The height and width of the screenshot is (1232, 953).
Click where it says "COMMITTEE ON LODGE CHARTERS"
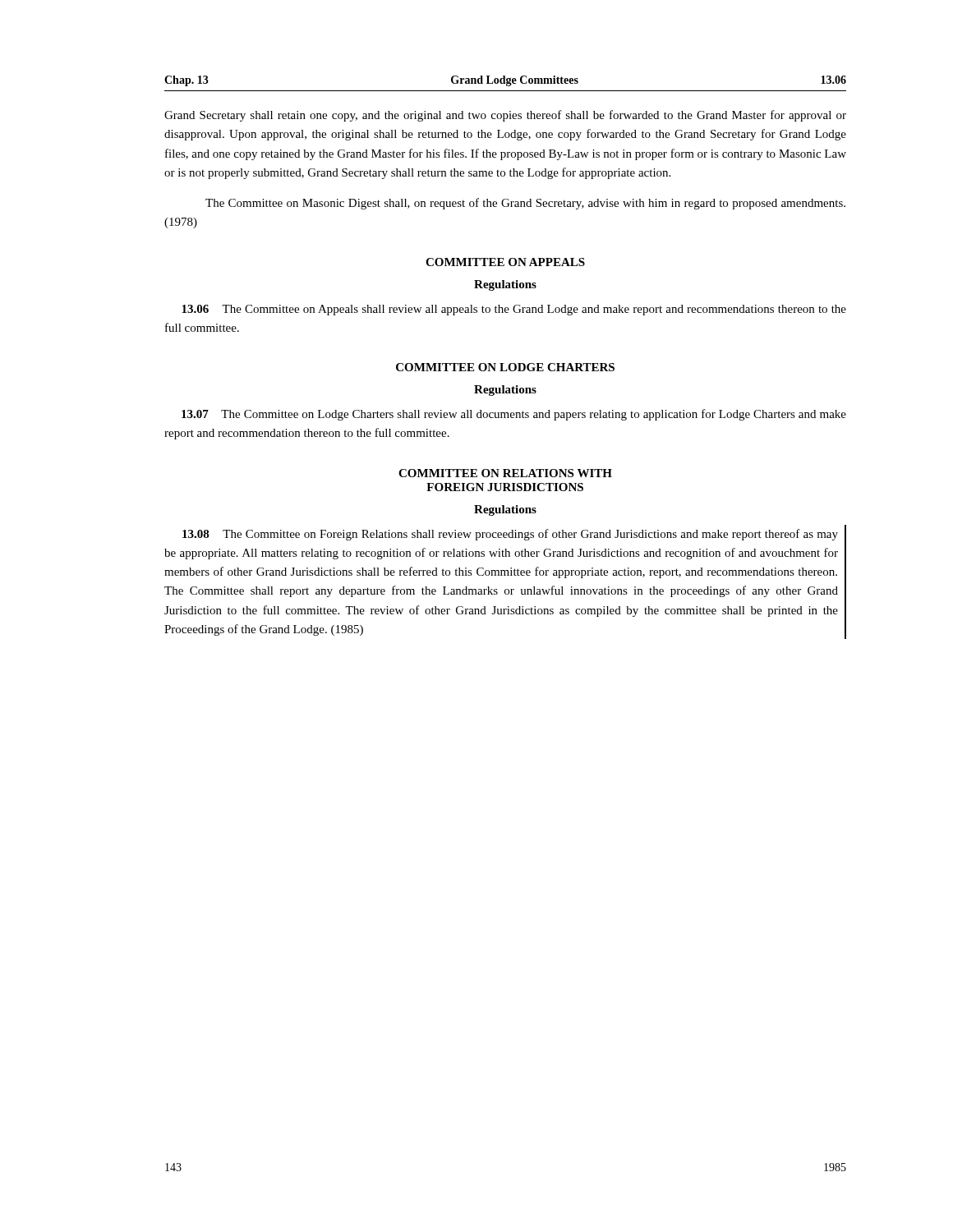[x=505, y=367]
